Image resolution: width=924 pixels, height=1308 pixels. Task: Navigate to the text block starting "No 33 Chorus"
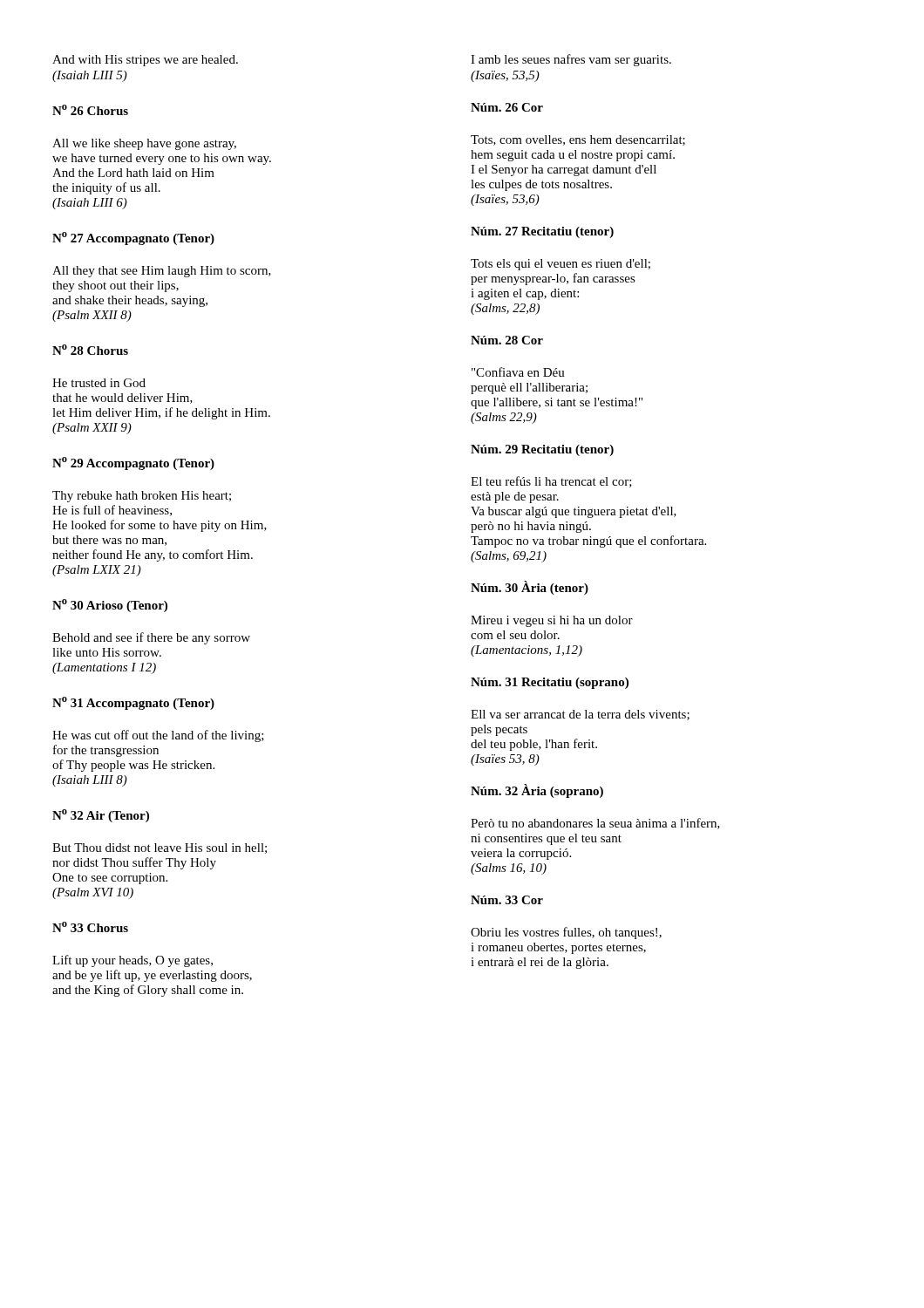point(90,927)
